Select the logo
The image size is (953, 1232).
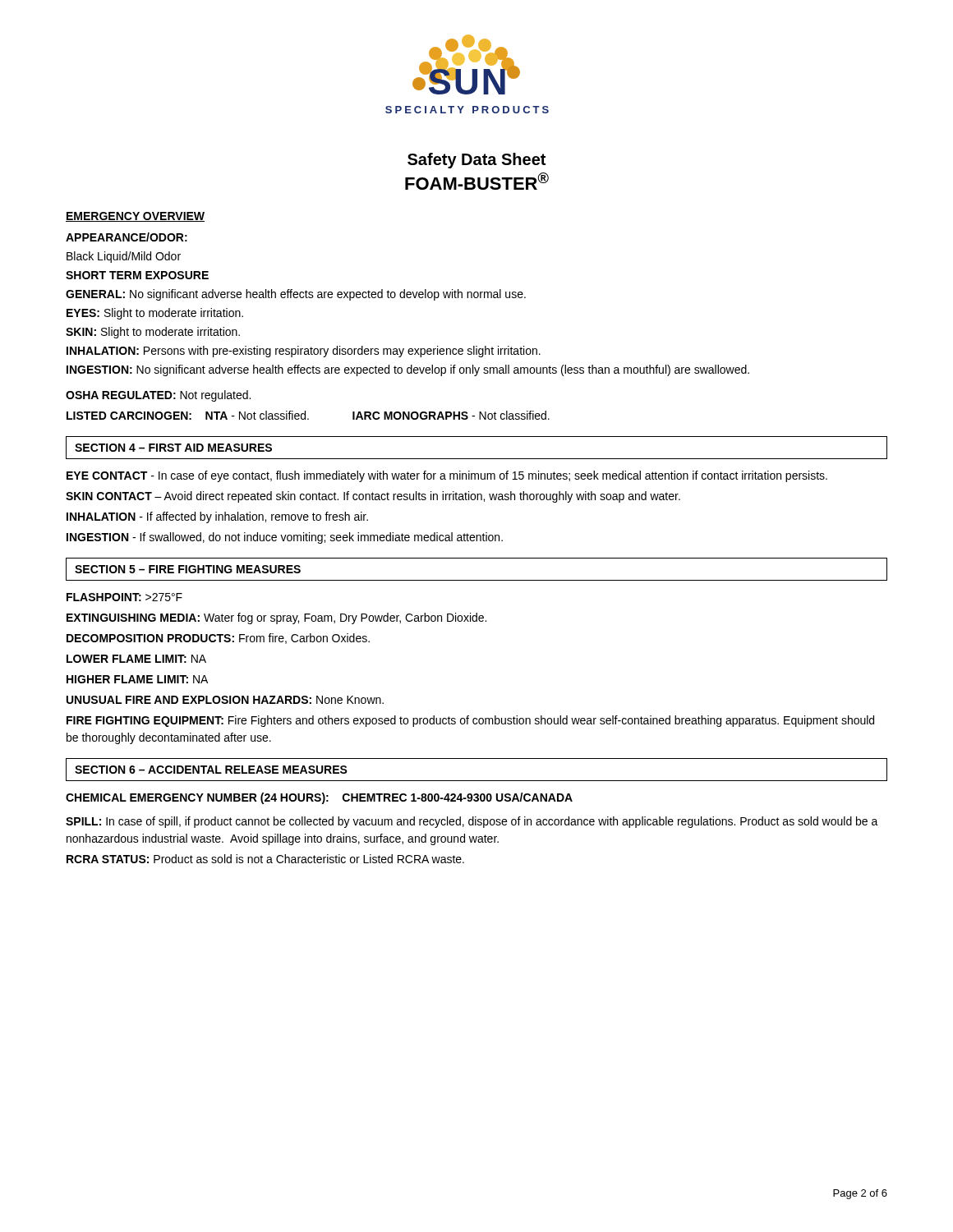coord(476,87)
